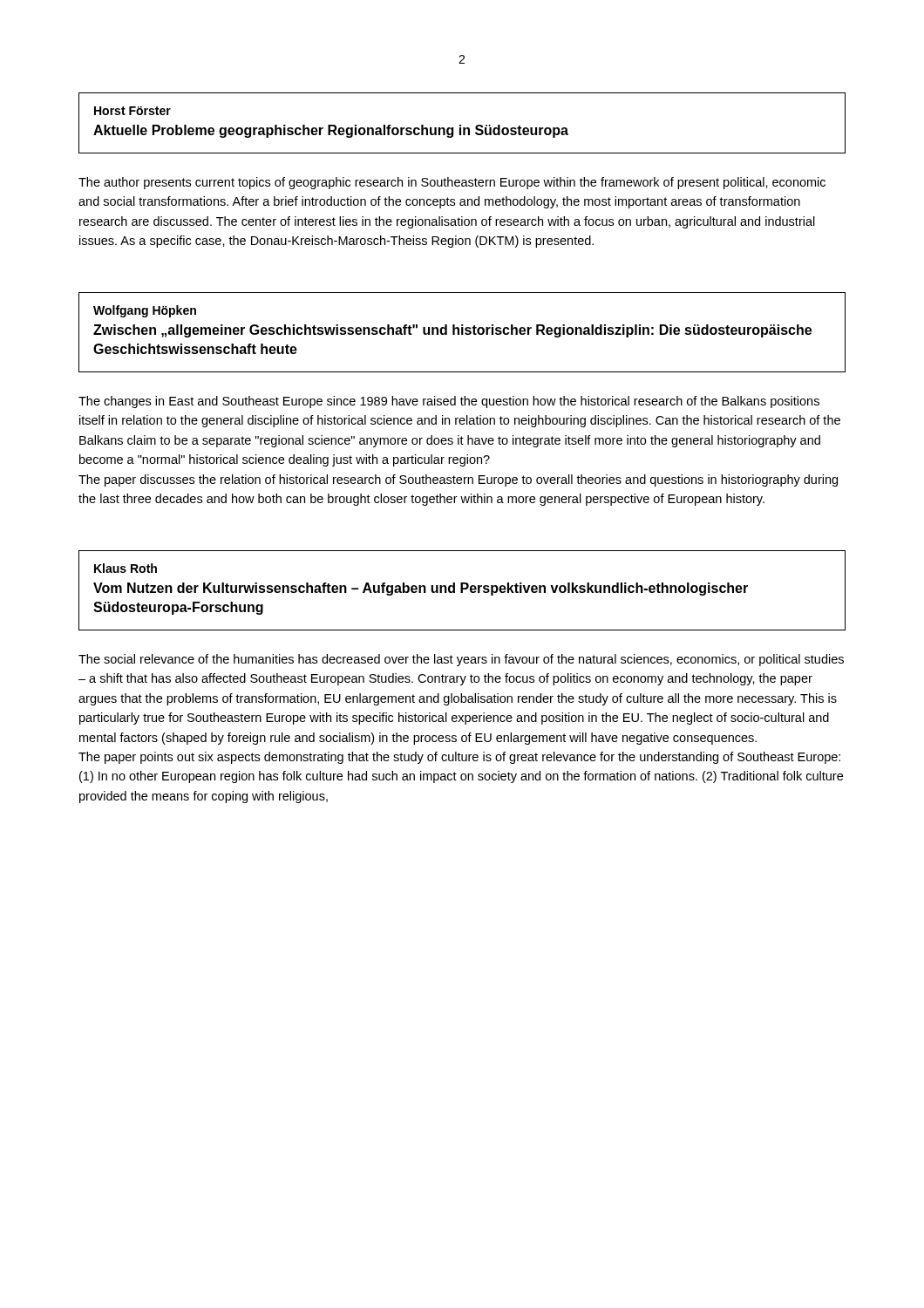Point to the title beginning "Horst Förster Aktuelle Probleme"
This screenshot has height=1308, width=924.
(x=462, y=122)
